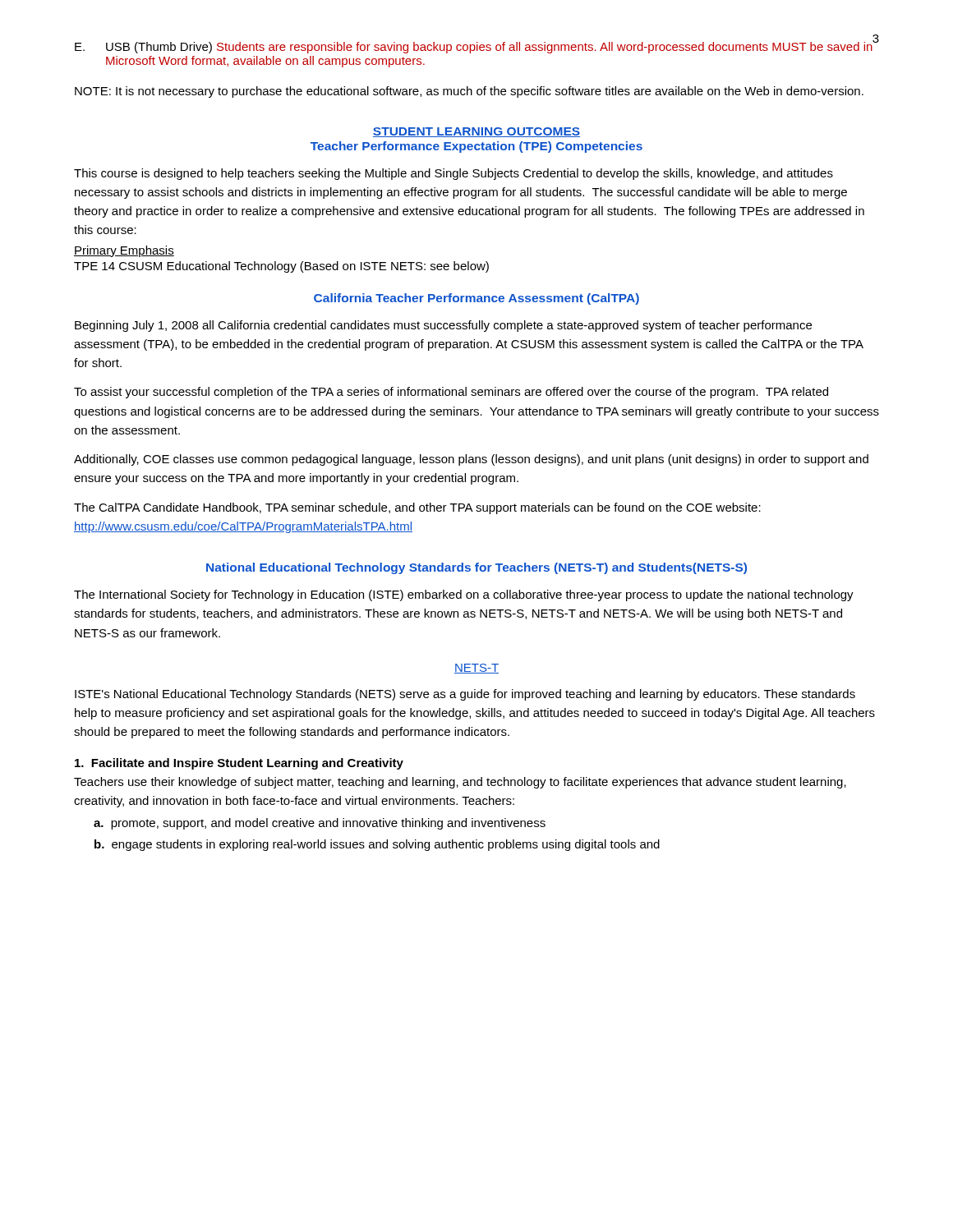Select the text block with the text "The CalTPA Candidate Handbook, TPA seminar"
Viewport: 953px width, 1232px height.
pyautogui.click(x=418, y=516)
